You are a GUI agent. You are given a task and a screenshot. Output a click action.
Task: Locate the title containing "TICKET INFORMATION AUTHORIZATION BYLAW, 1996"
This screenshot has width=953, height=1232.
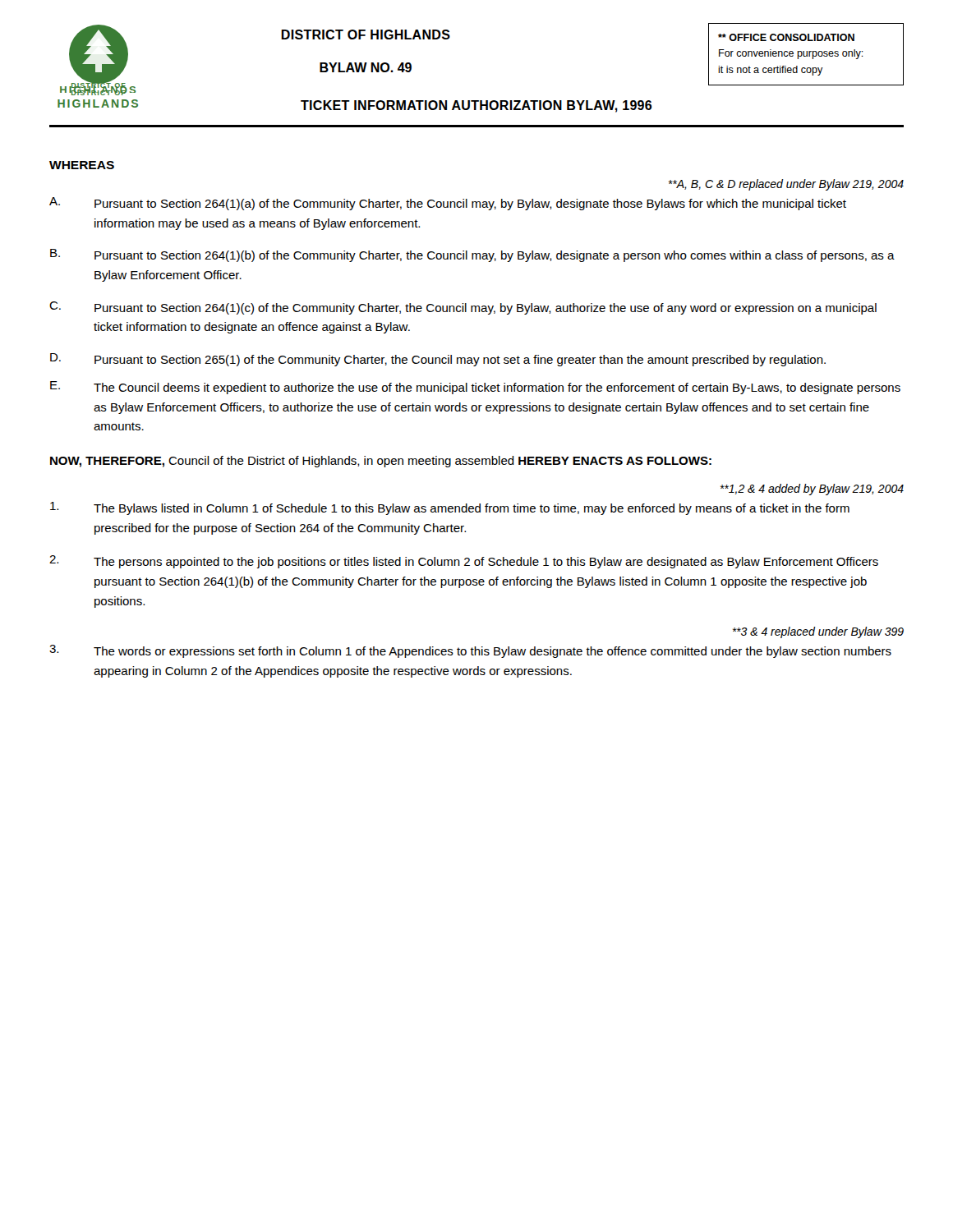[476, 106]
